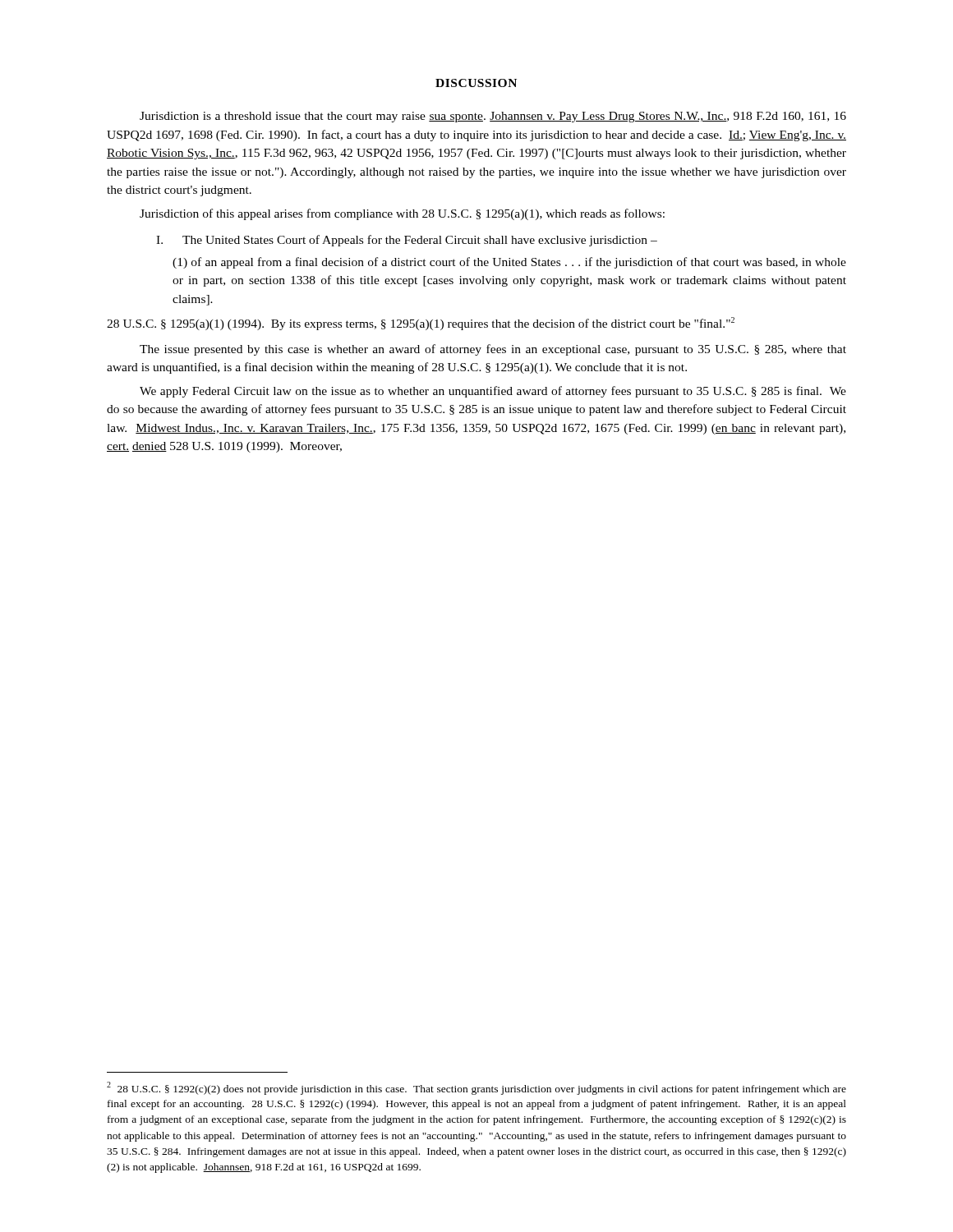Find the block on this page that starts "28 U.S.C. § 1295(a)(1) (1994). By its express"

pyautogui.click(x=421, y=323)
